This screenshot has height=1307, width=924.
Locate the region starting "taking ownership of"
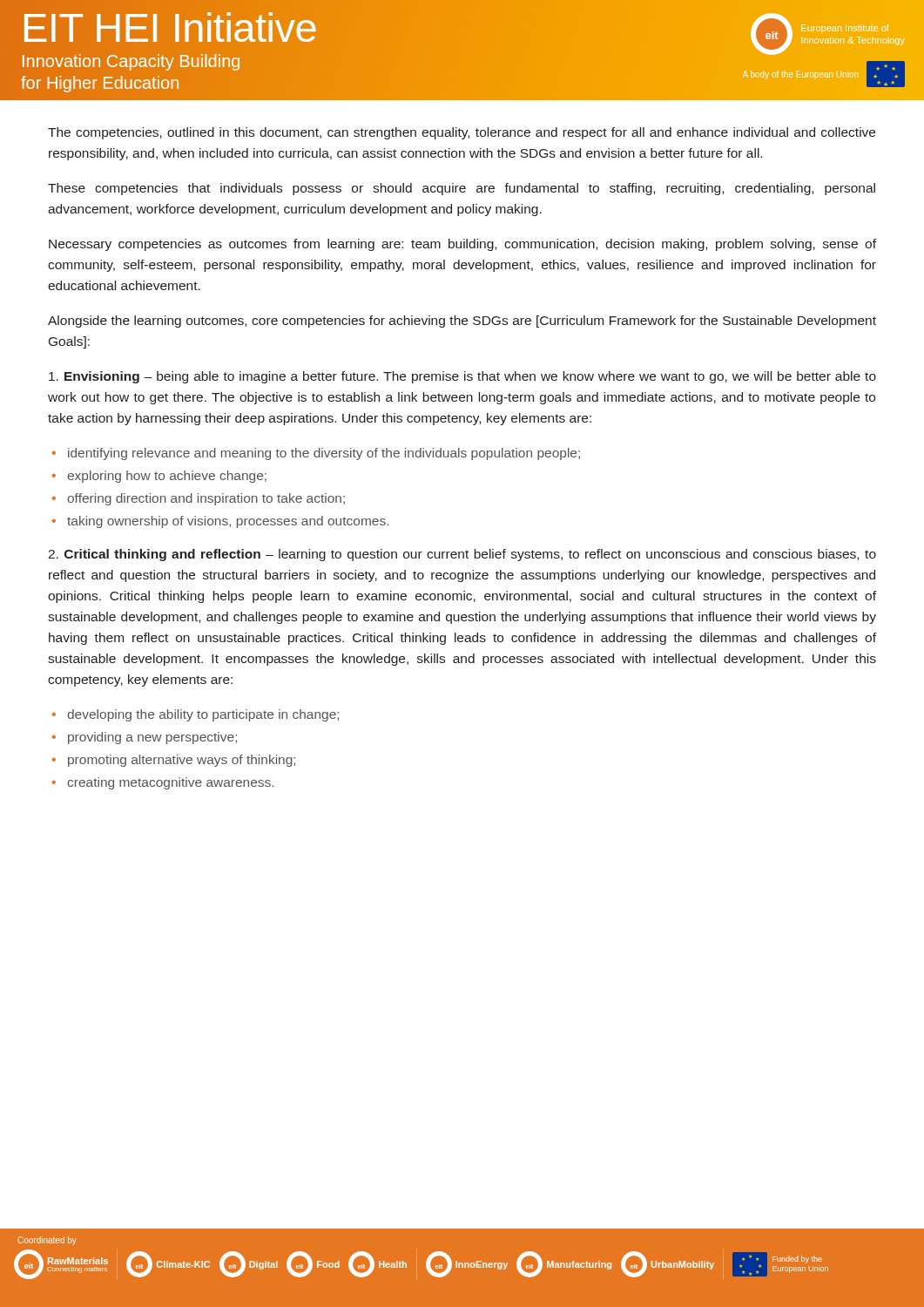(x=228, y=521)
